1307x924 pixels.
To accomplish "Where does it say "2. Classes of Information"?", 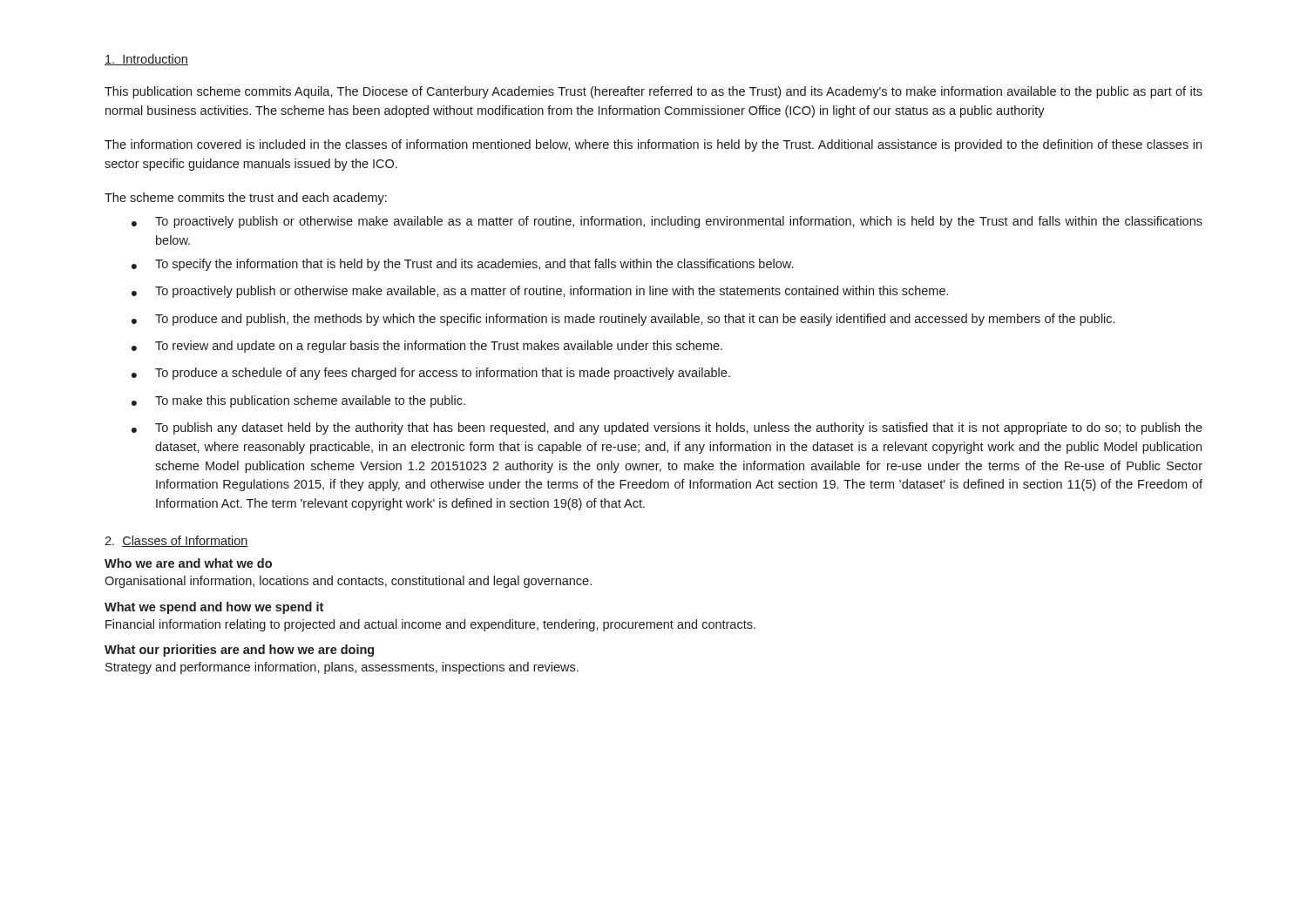I will click(x=176, y=541).
